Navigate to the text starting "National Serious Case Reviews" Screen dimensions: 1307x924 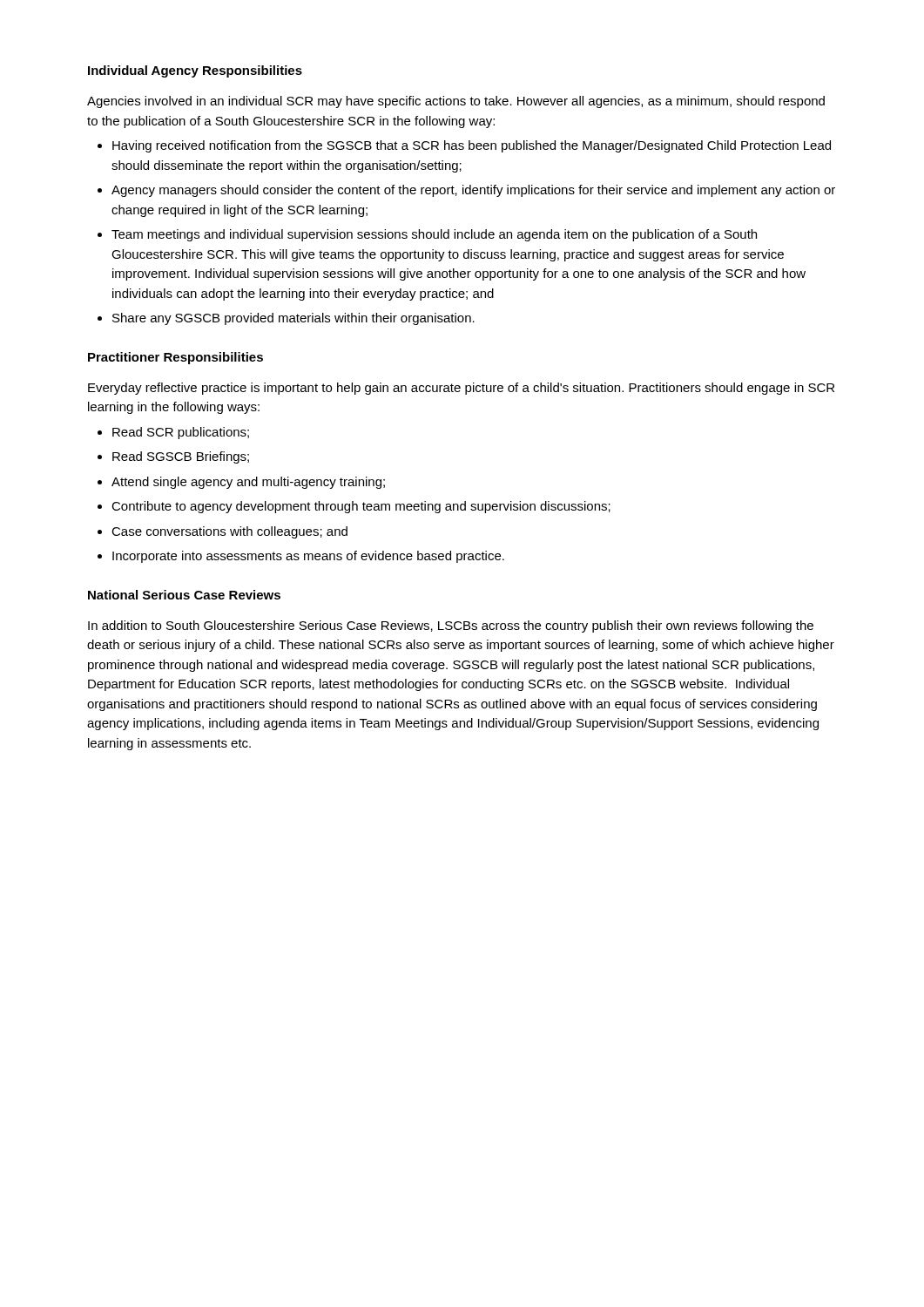184,594
